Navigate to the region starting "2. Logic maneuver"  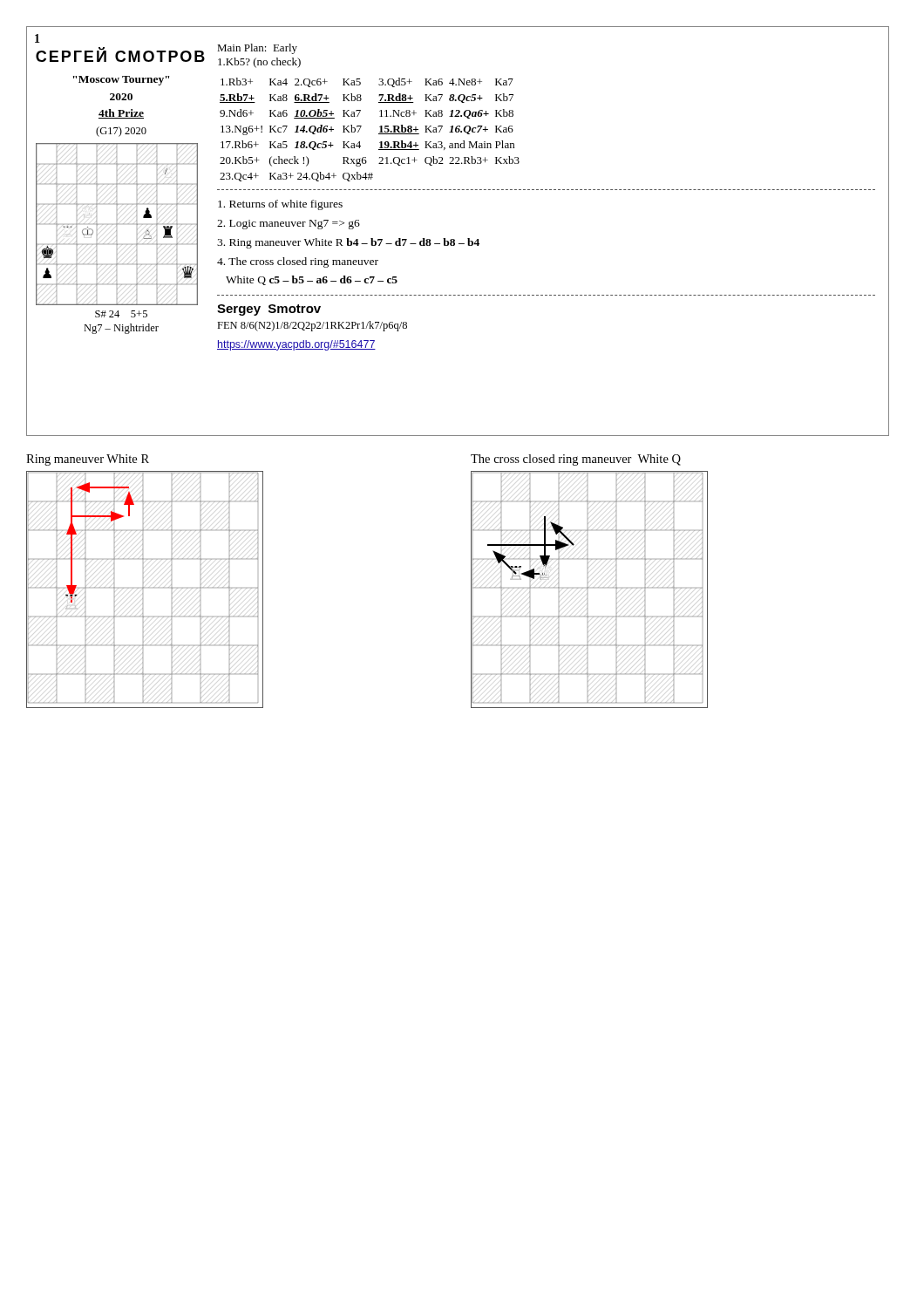[288, 223]
